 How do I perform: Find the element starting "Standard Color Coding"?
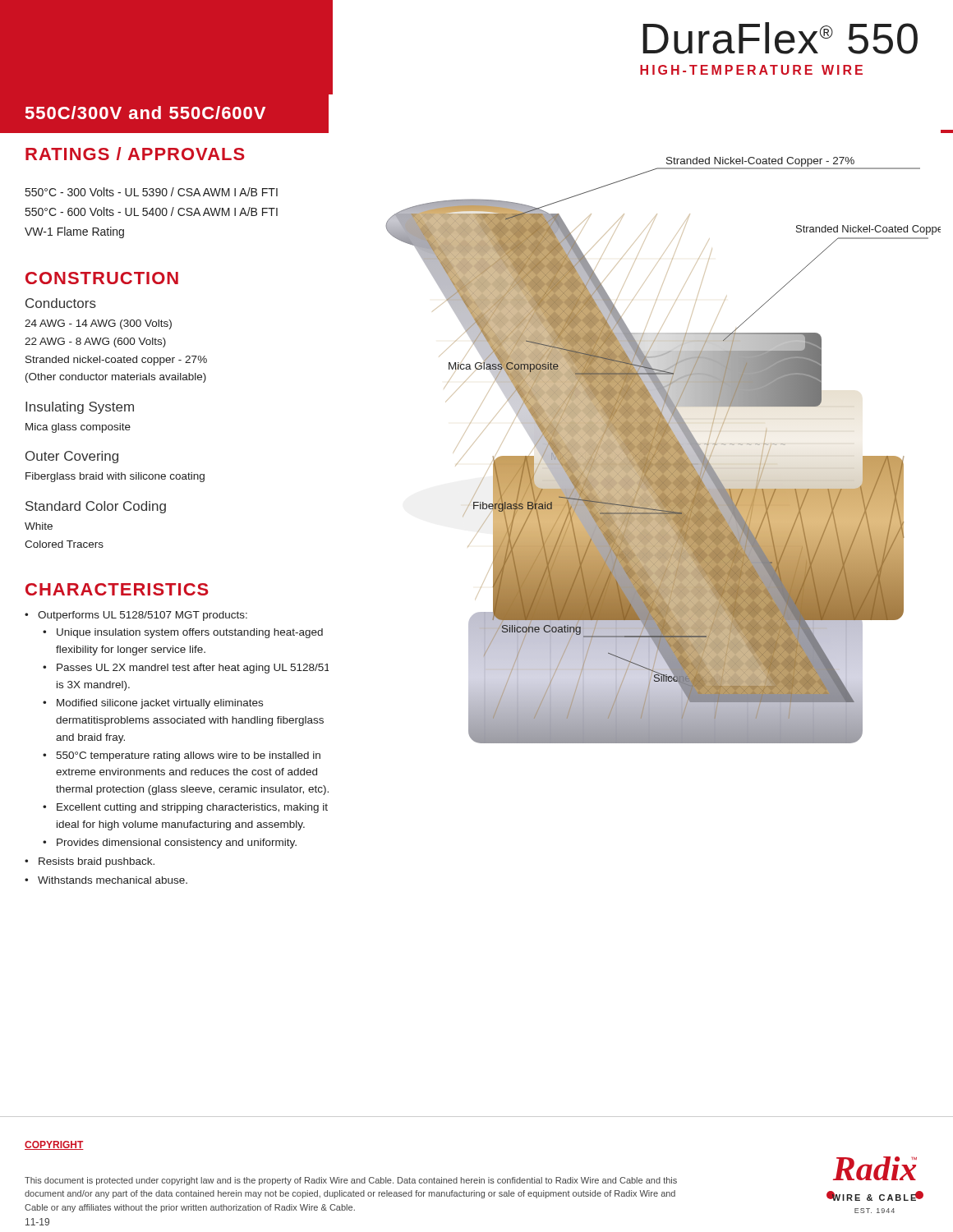(x=96, y=507)
